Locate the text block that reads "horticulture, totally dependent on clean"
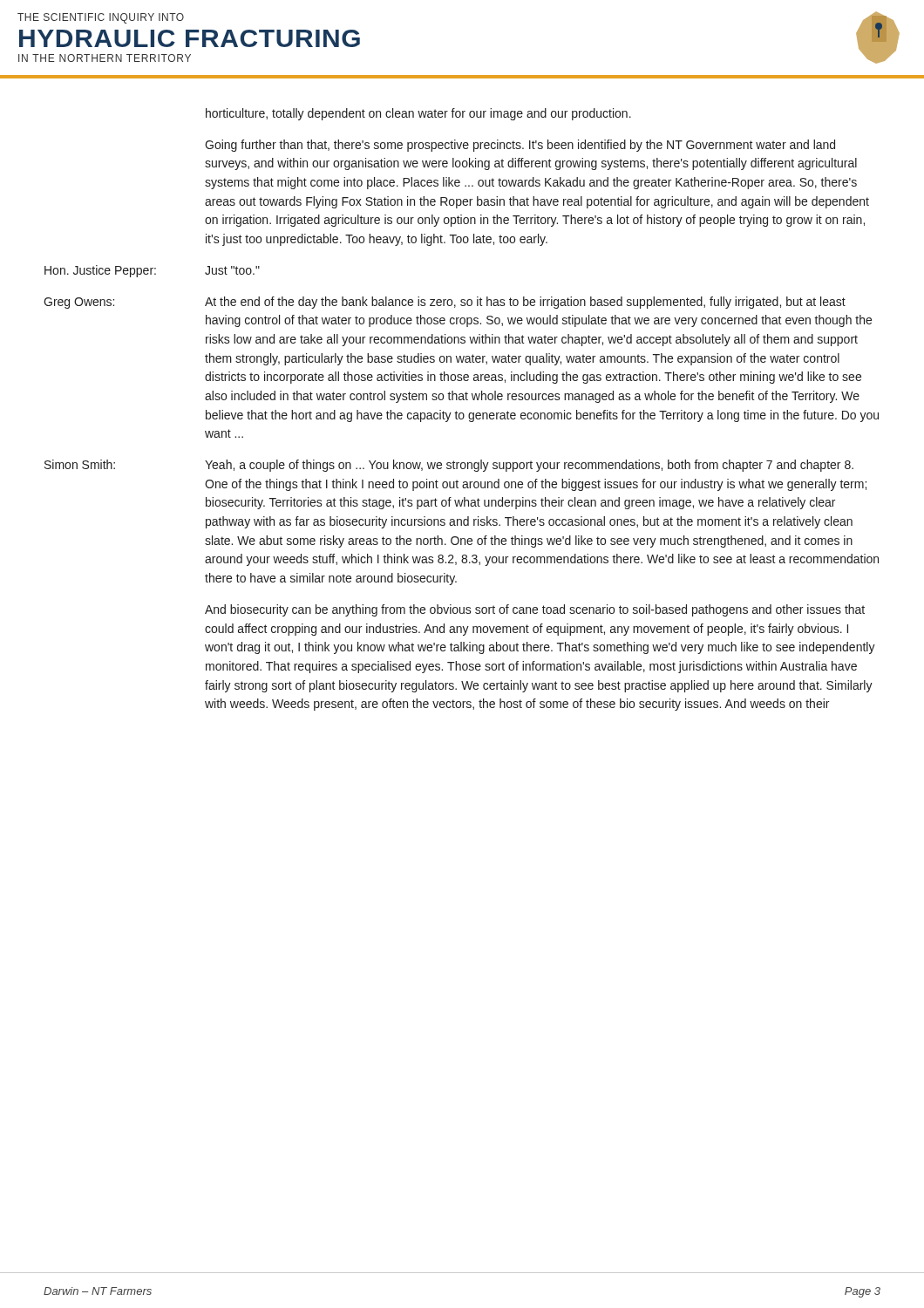The image size is (924, 1308). (x=462, y=177)
